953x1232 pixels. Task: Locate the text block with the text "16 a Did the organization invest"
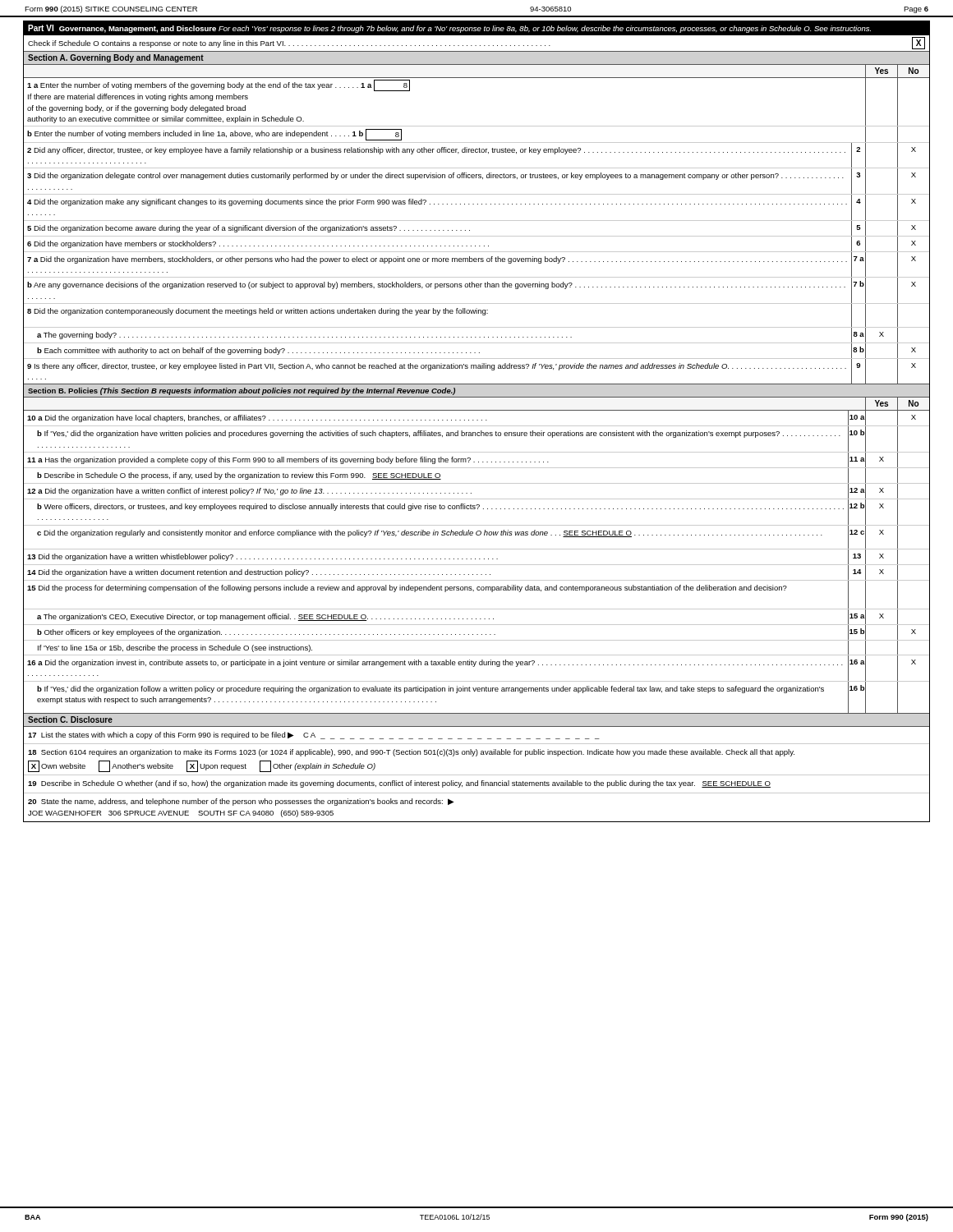coord(476,668)
